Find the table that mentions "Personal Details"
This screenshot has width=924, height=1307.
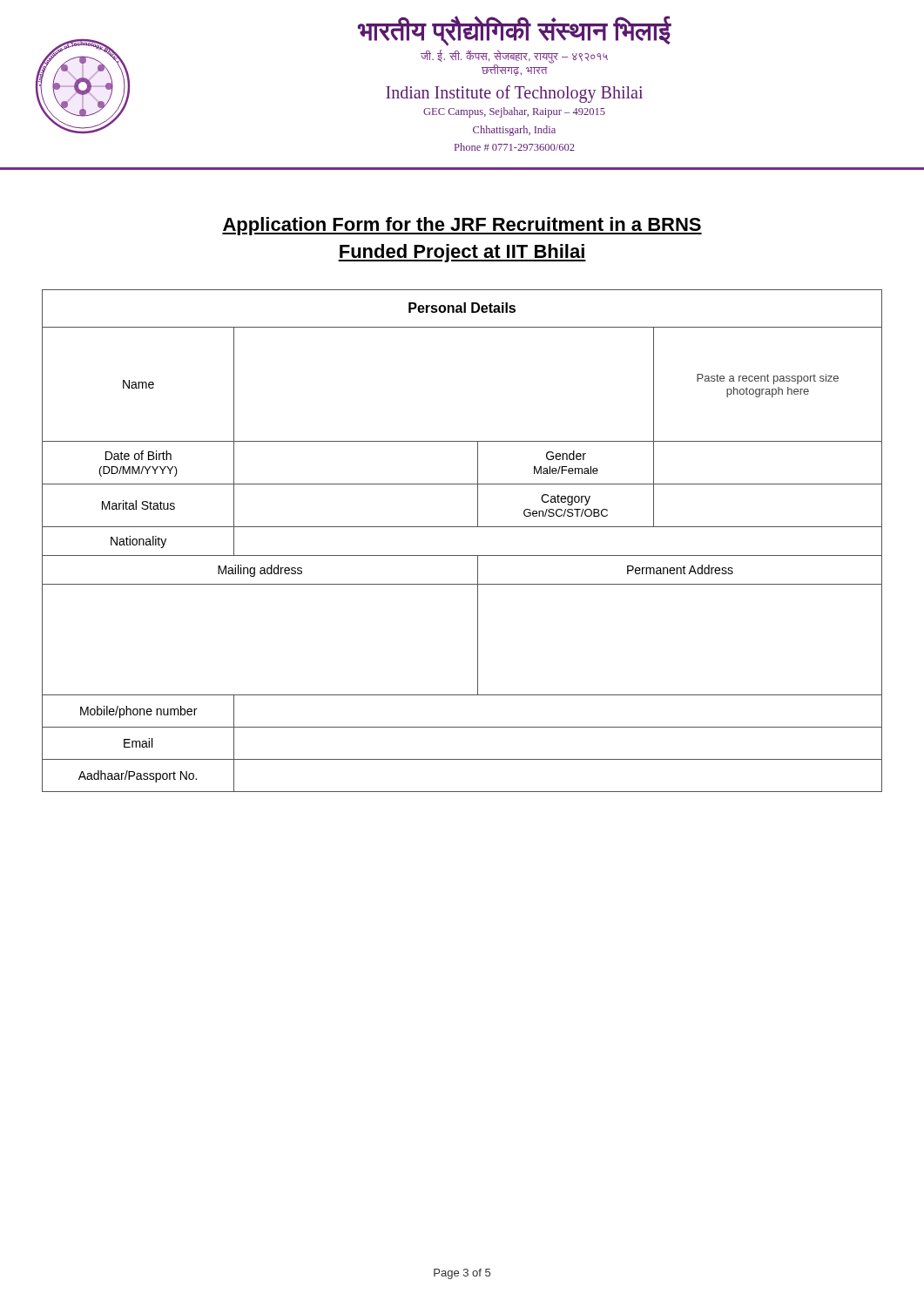point(462,541)
